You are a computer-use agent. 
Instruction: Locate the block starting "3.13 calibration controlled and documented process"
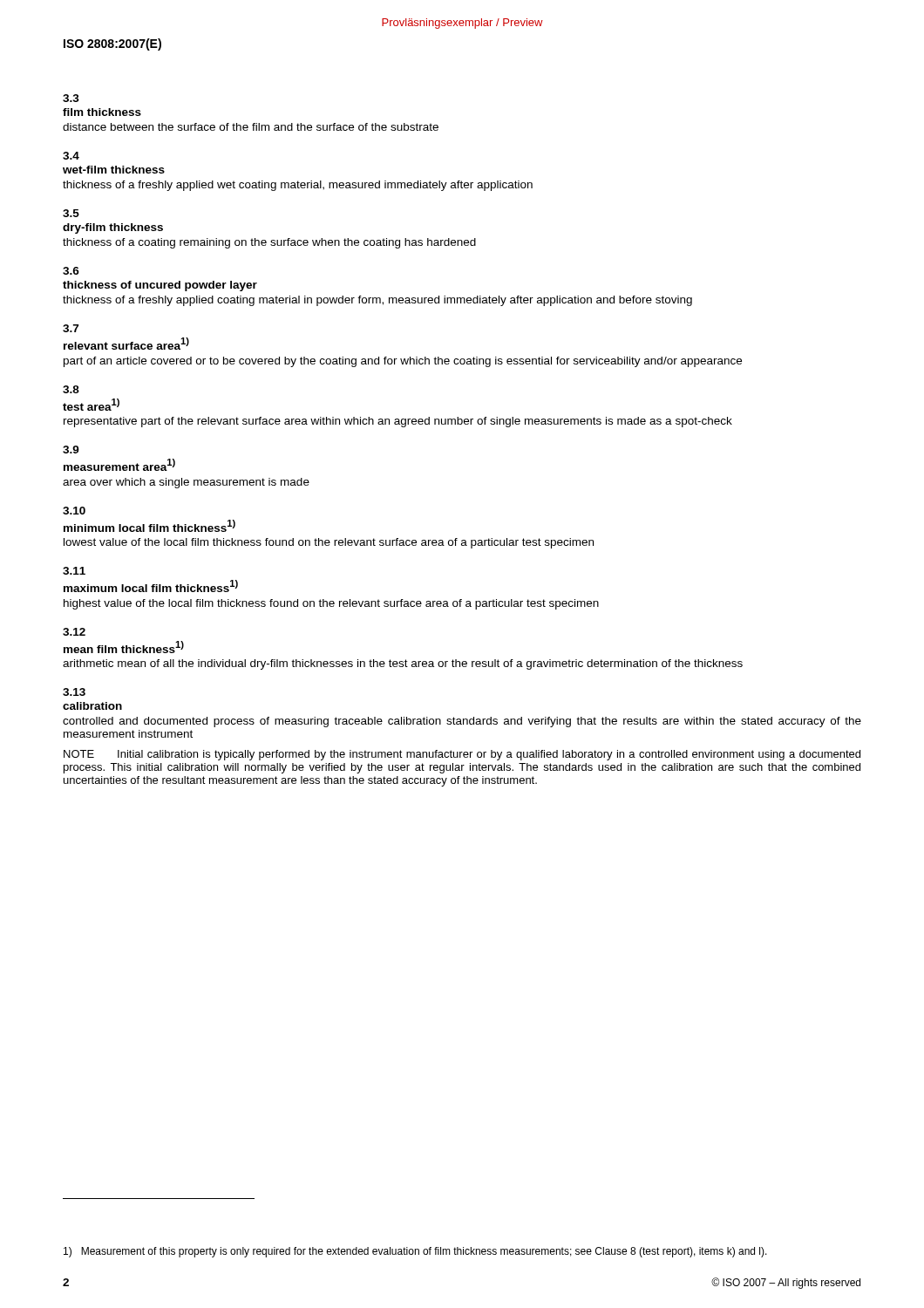(x=74, y=692)
